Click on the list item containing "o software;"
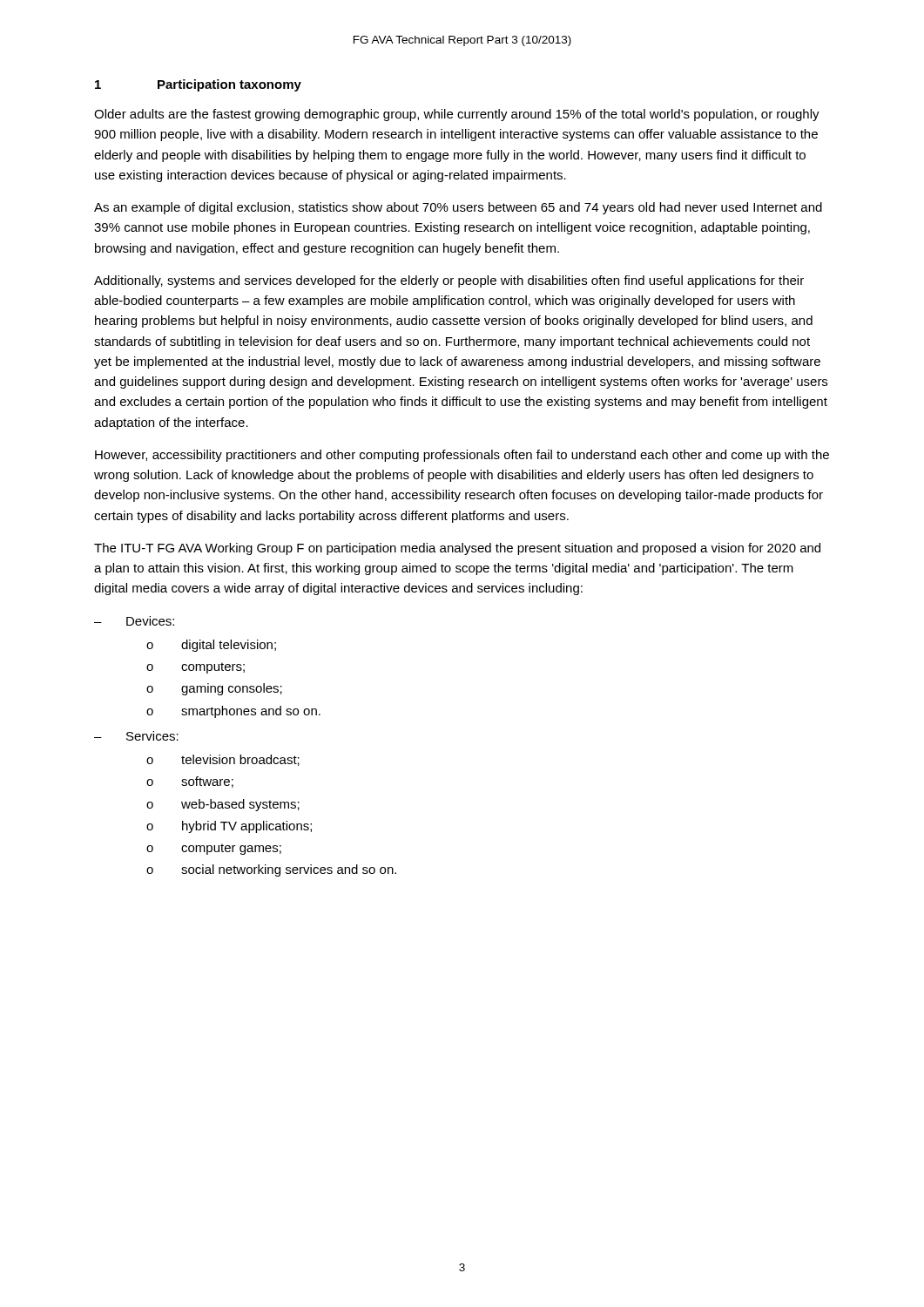Viewport: 924px width, 1307px height. click(x=190, y=782)
